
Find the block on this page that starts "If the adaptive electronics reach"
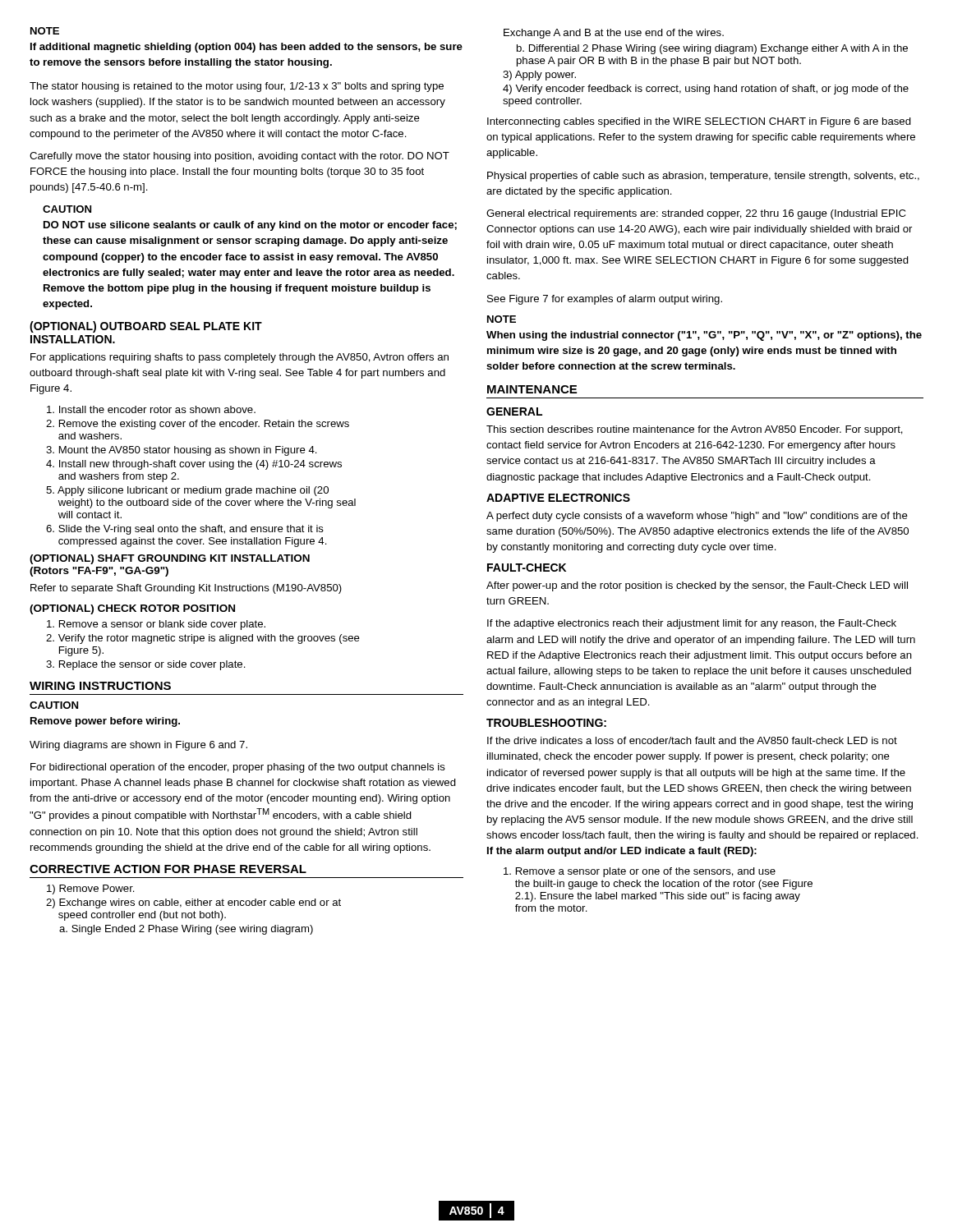(x=705, y=663)
